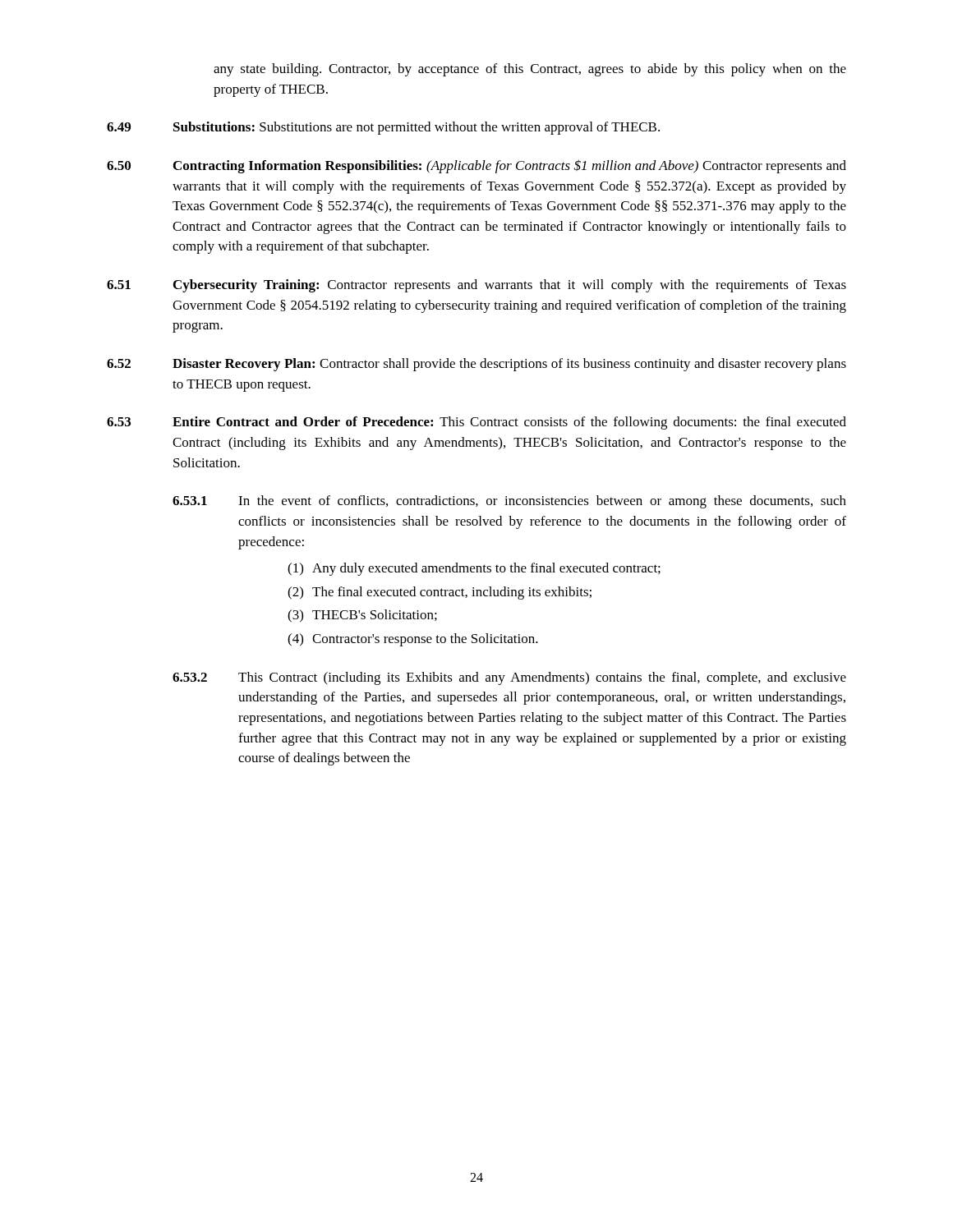Point to the text starting "6.52 Disaster Recovery Plan: Contractor"
The image size is (953, 1232).
coord(476,374)
